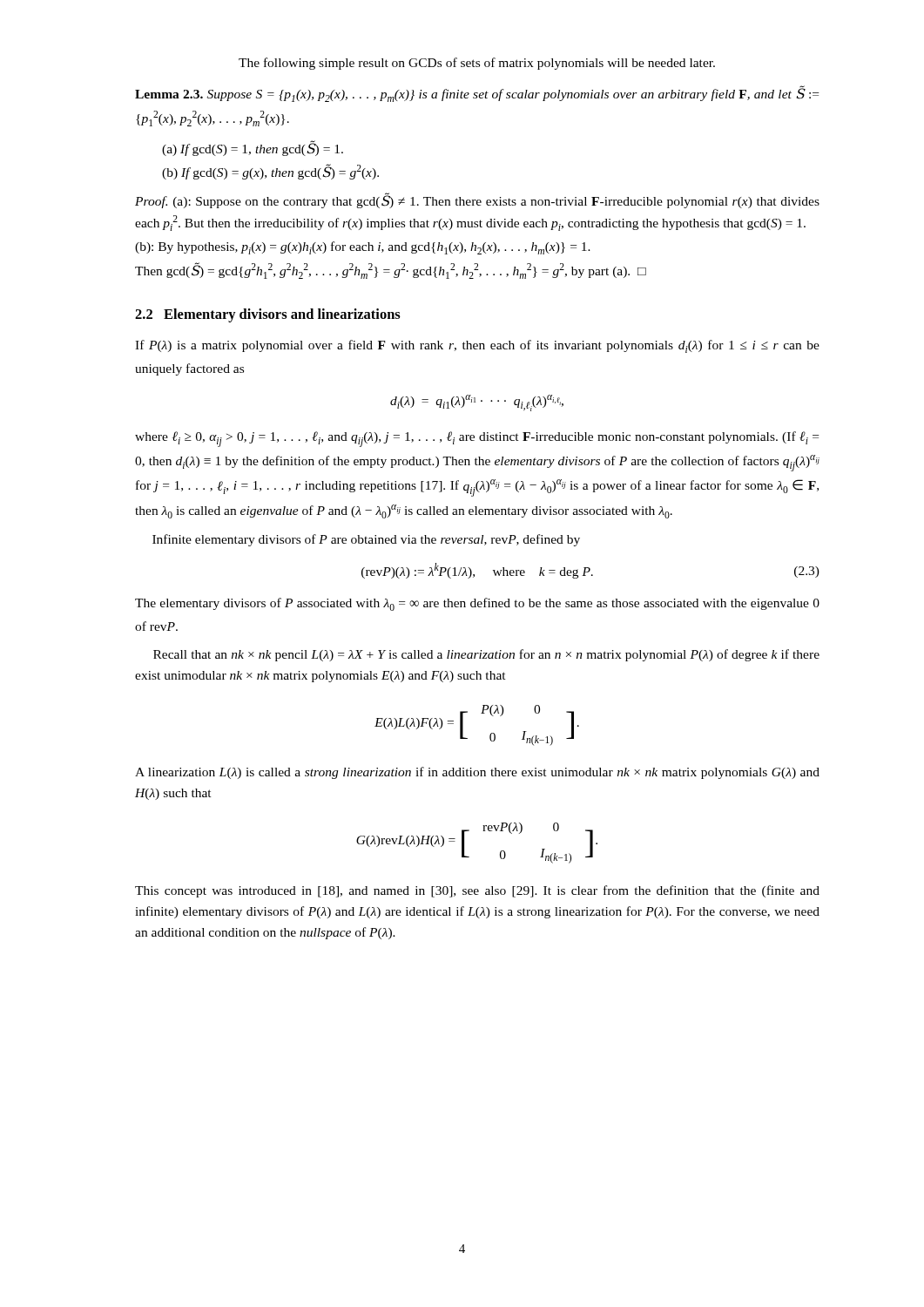Screen dimensions: 1307x924
Task: Navigate to the region starting "If P(λ) is a matrix polynomial over a"
Action: (x=477, y=356)
